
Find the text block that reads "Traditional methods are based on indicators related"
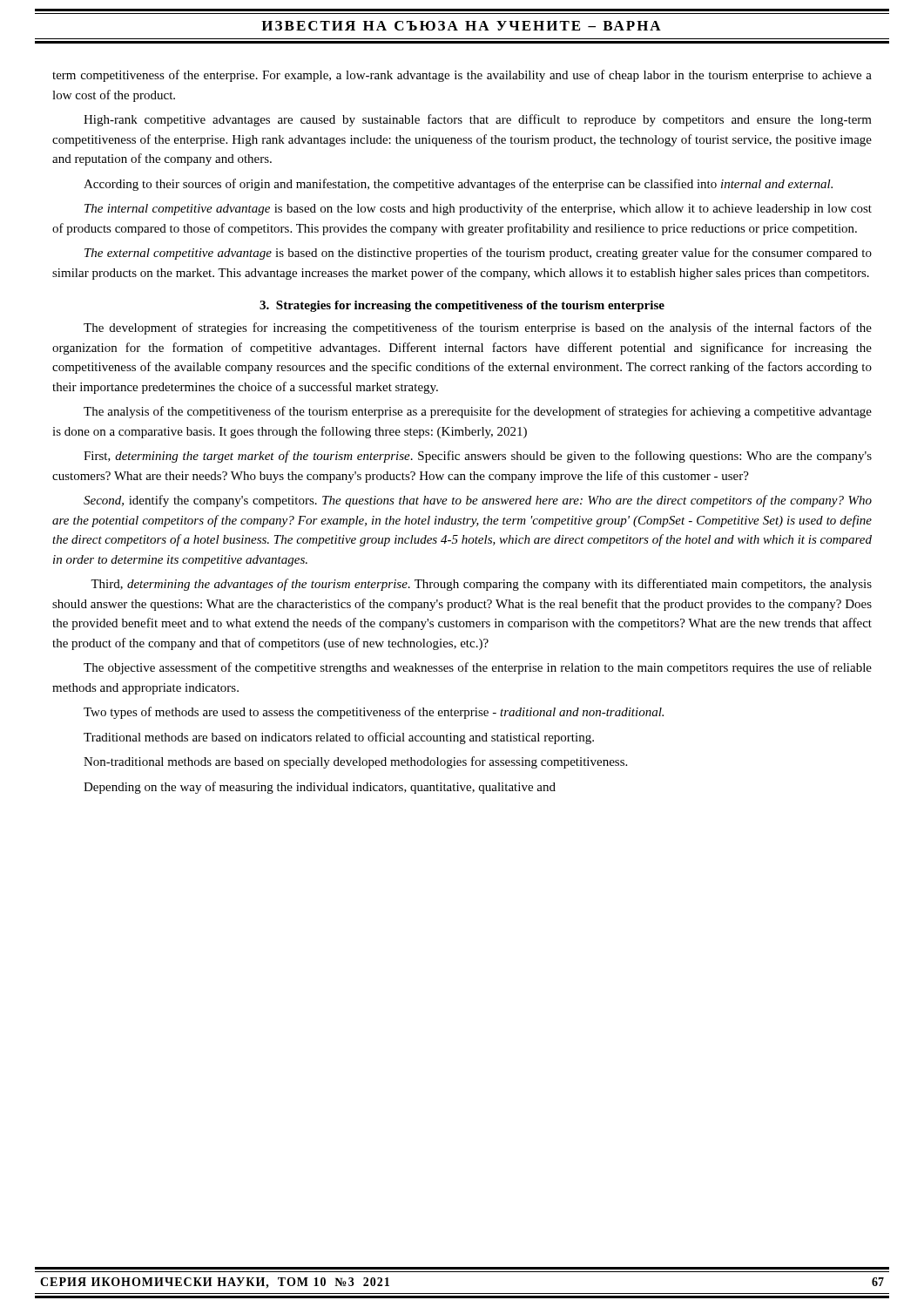pos(339,737)
